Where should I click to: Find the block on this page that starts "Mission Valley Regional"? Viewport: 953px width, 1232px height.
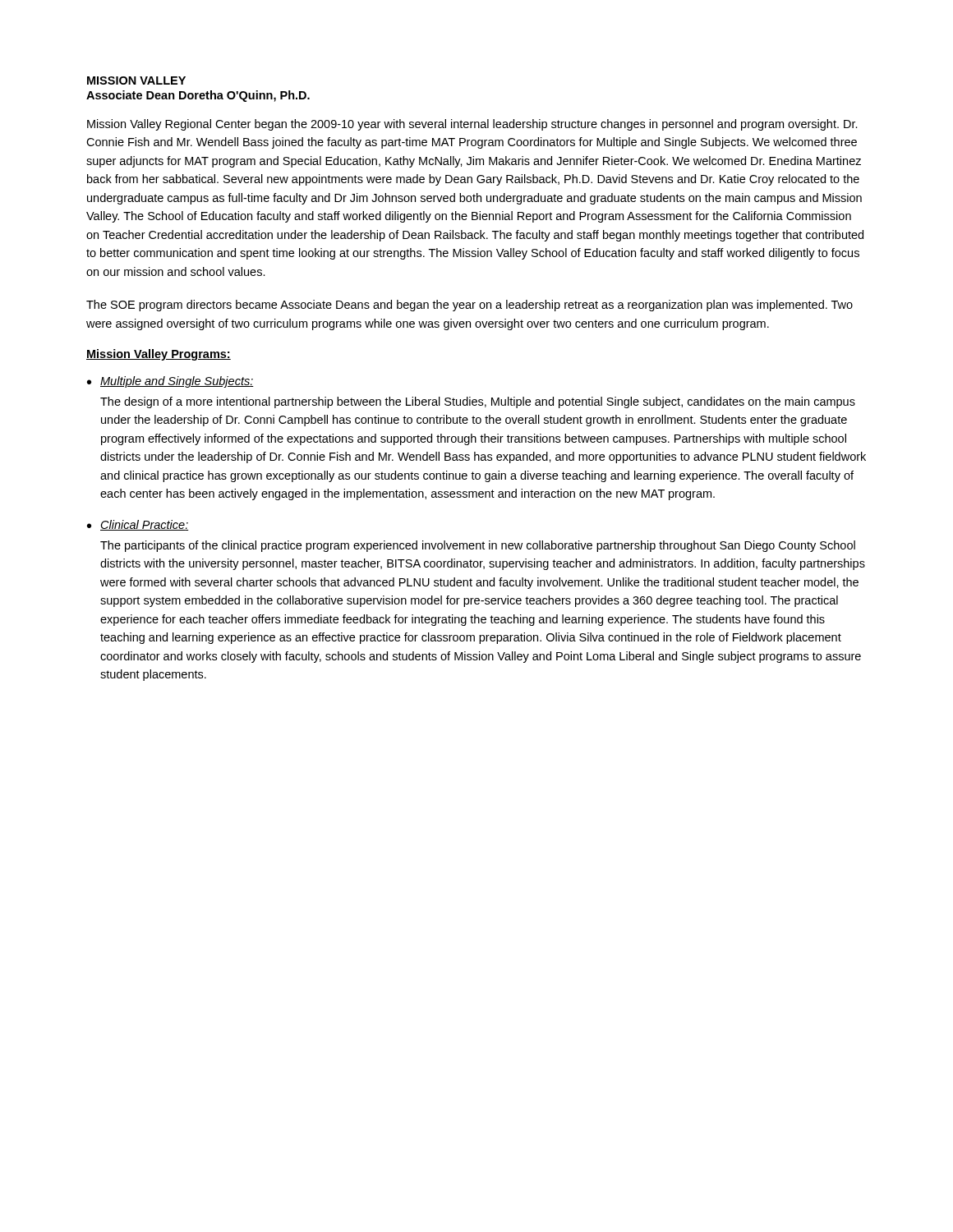coord(475,198)
